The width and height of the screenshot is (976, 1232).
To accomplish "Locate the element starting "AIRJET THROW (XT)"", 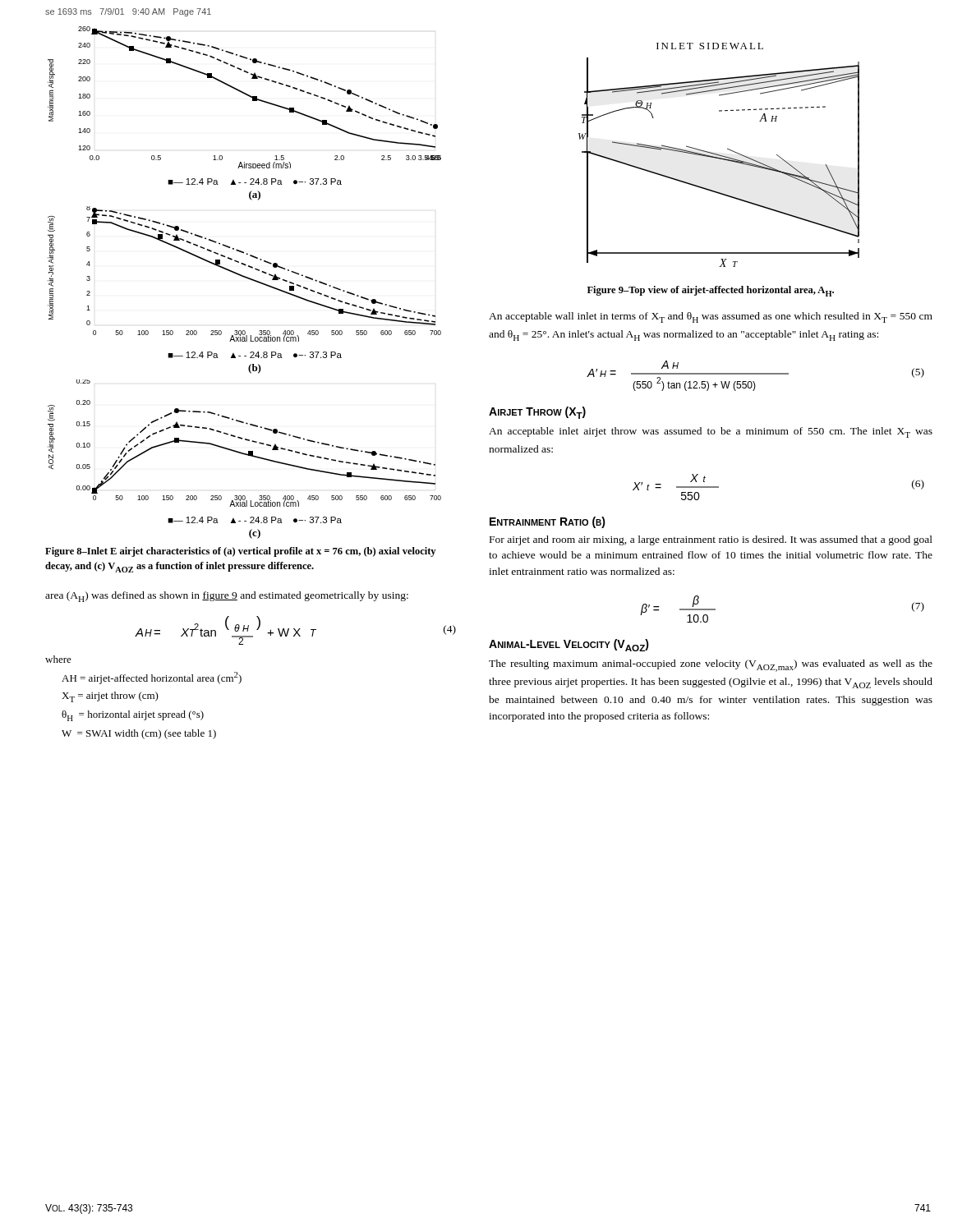I will [537, 412].
